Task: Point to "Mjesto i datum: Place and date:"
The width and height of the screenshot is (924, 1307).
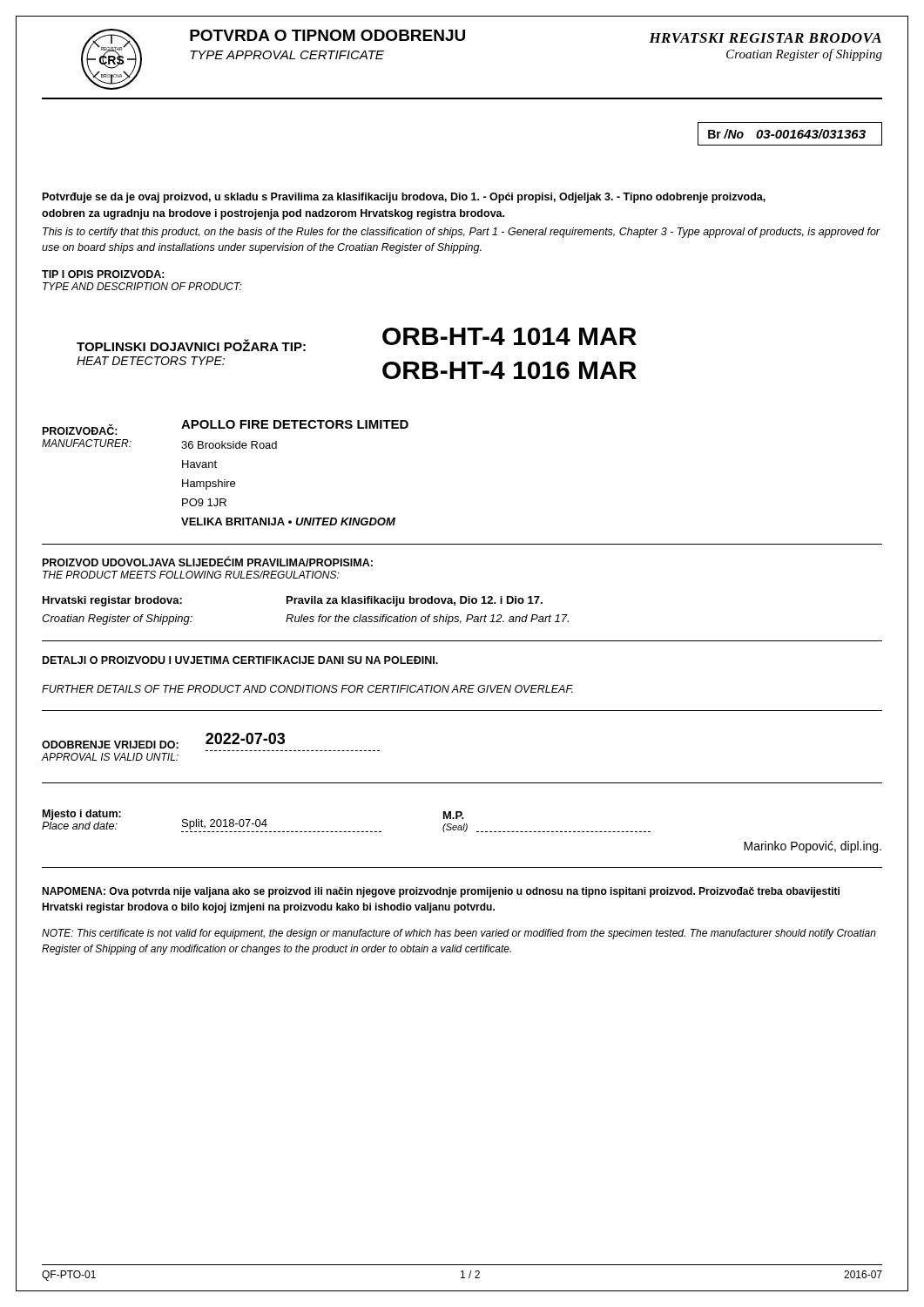Action: (82, 820)
